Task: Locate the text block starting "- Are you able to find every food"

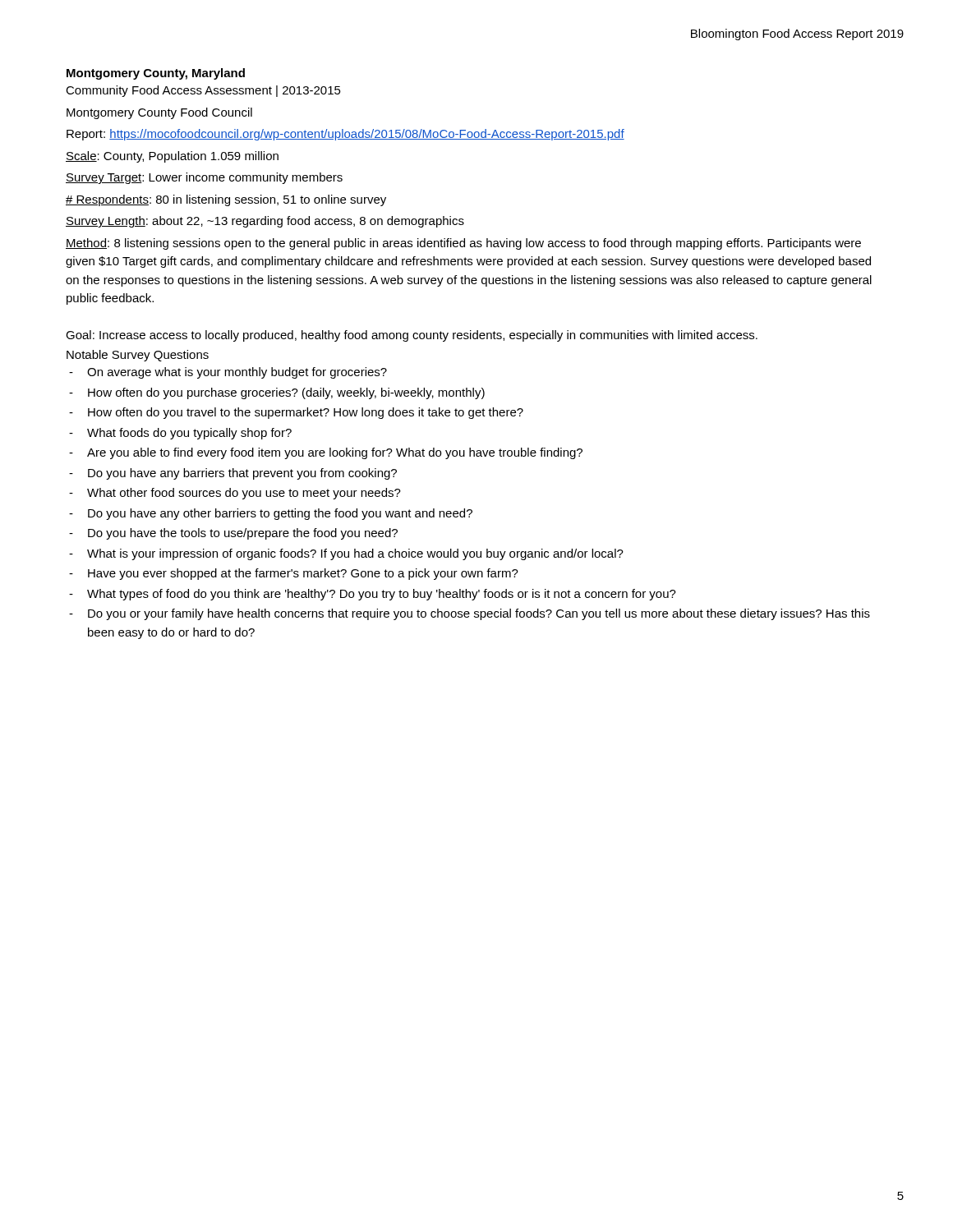Action: pos(476,453)
